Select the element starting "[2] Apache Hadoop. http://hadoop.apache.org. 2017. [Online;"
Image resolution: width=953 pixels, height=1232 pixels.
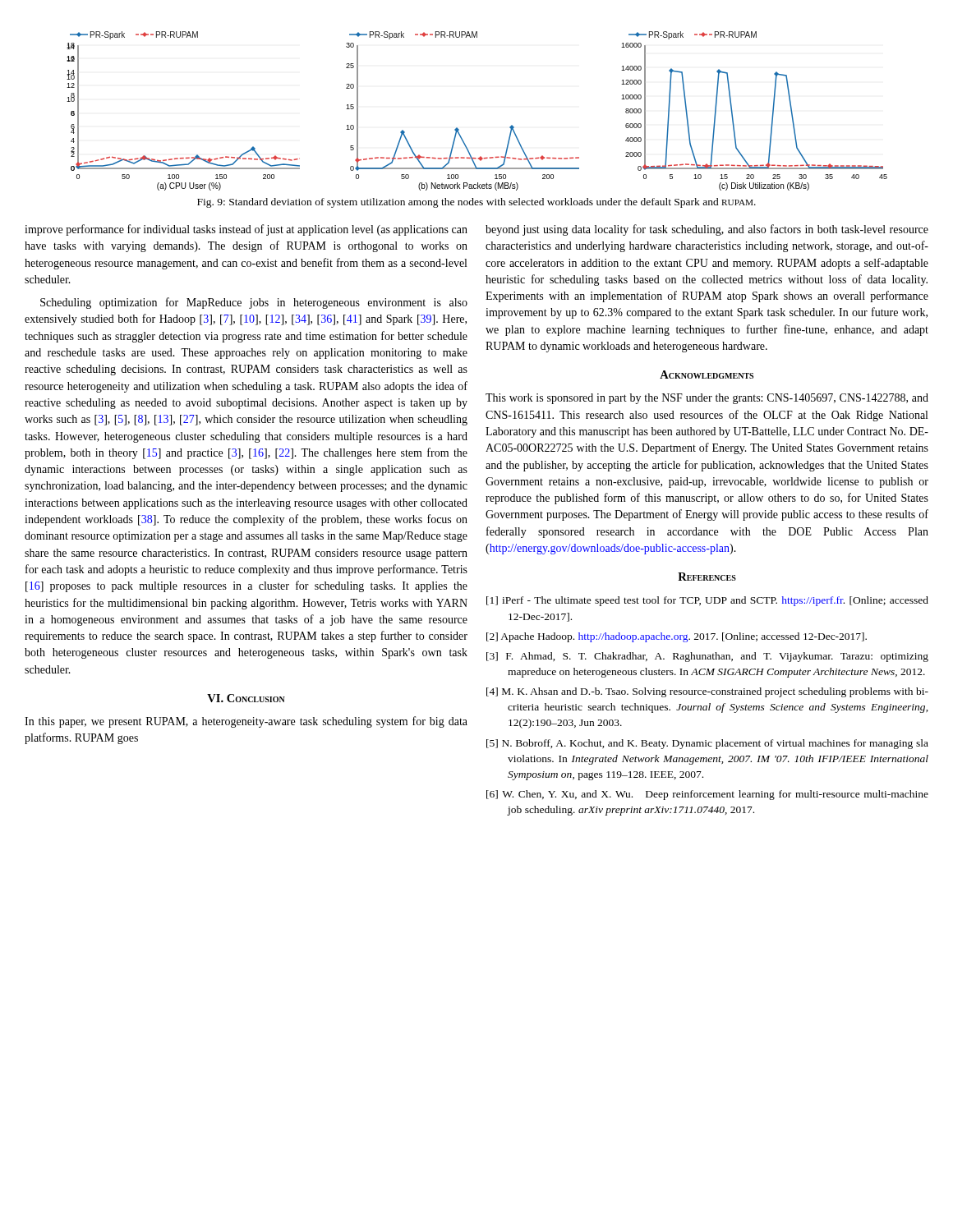tap(677, 636)
